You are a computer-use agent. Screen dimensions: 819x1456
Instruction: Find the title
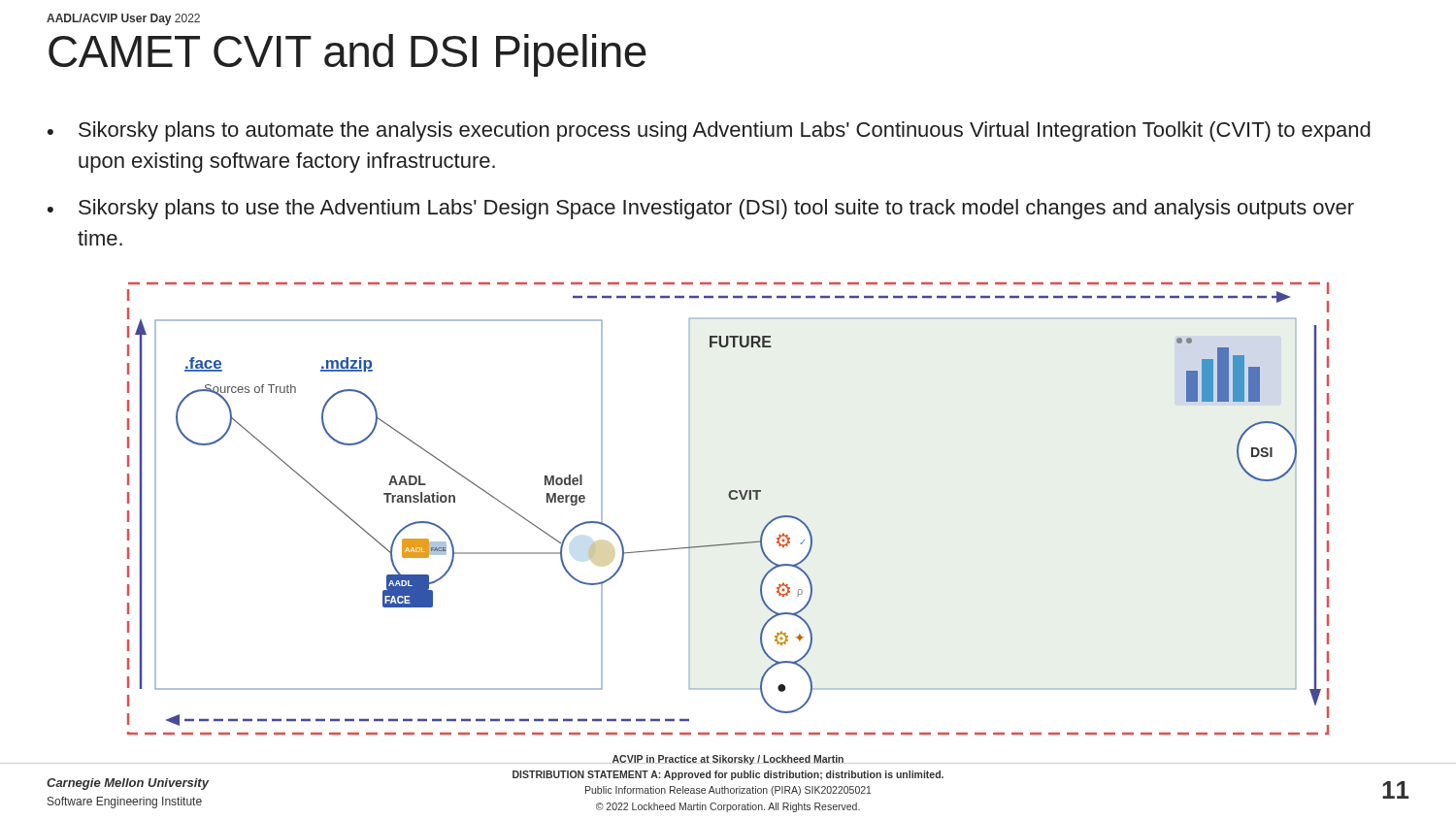347,51
